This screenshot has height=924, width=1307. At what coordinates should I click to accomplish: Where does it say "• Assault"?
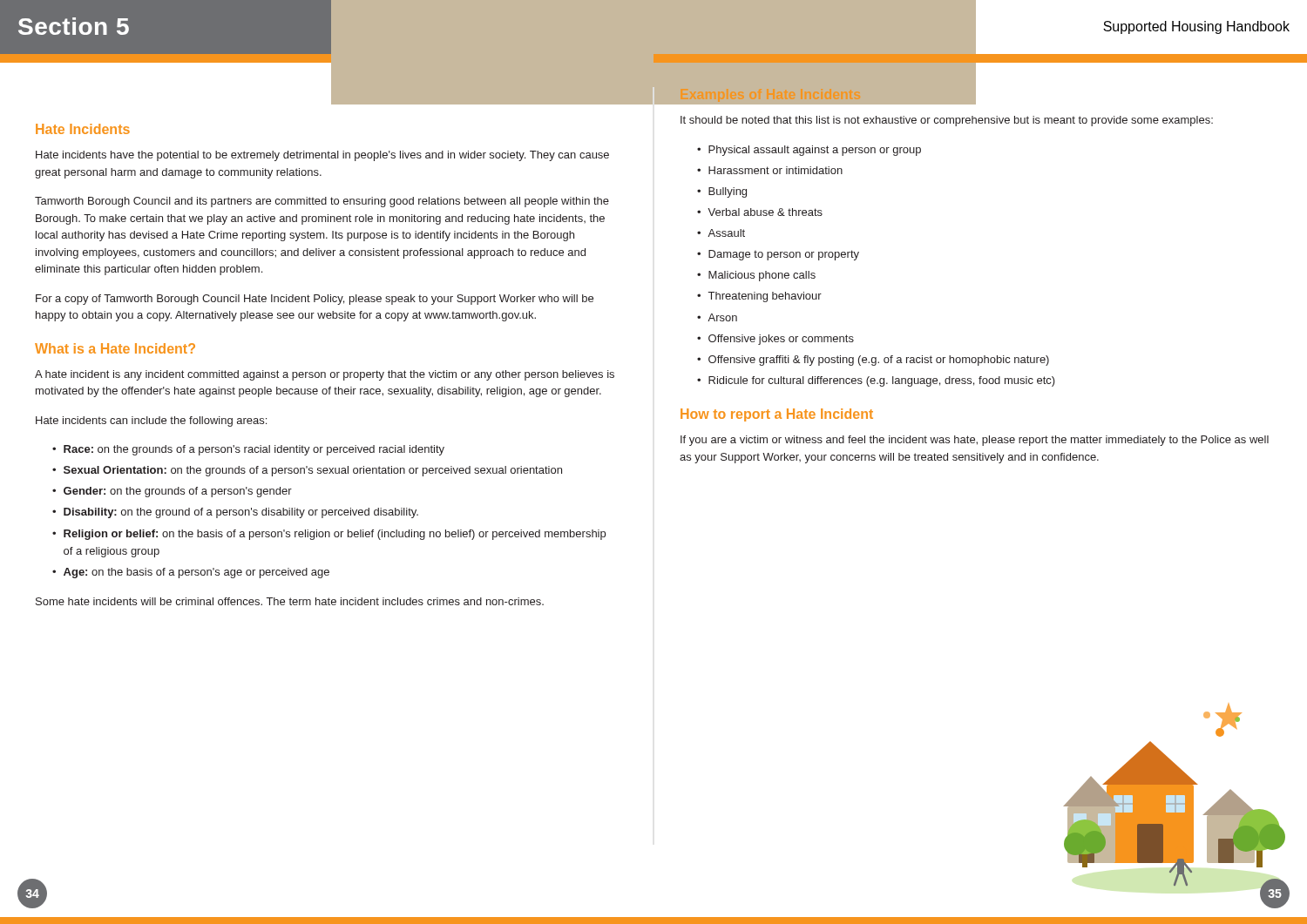click(x=721, y=233)
